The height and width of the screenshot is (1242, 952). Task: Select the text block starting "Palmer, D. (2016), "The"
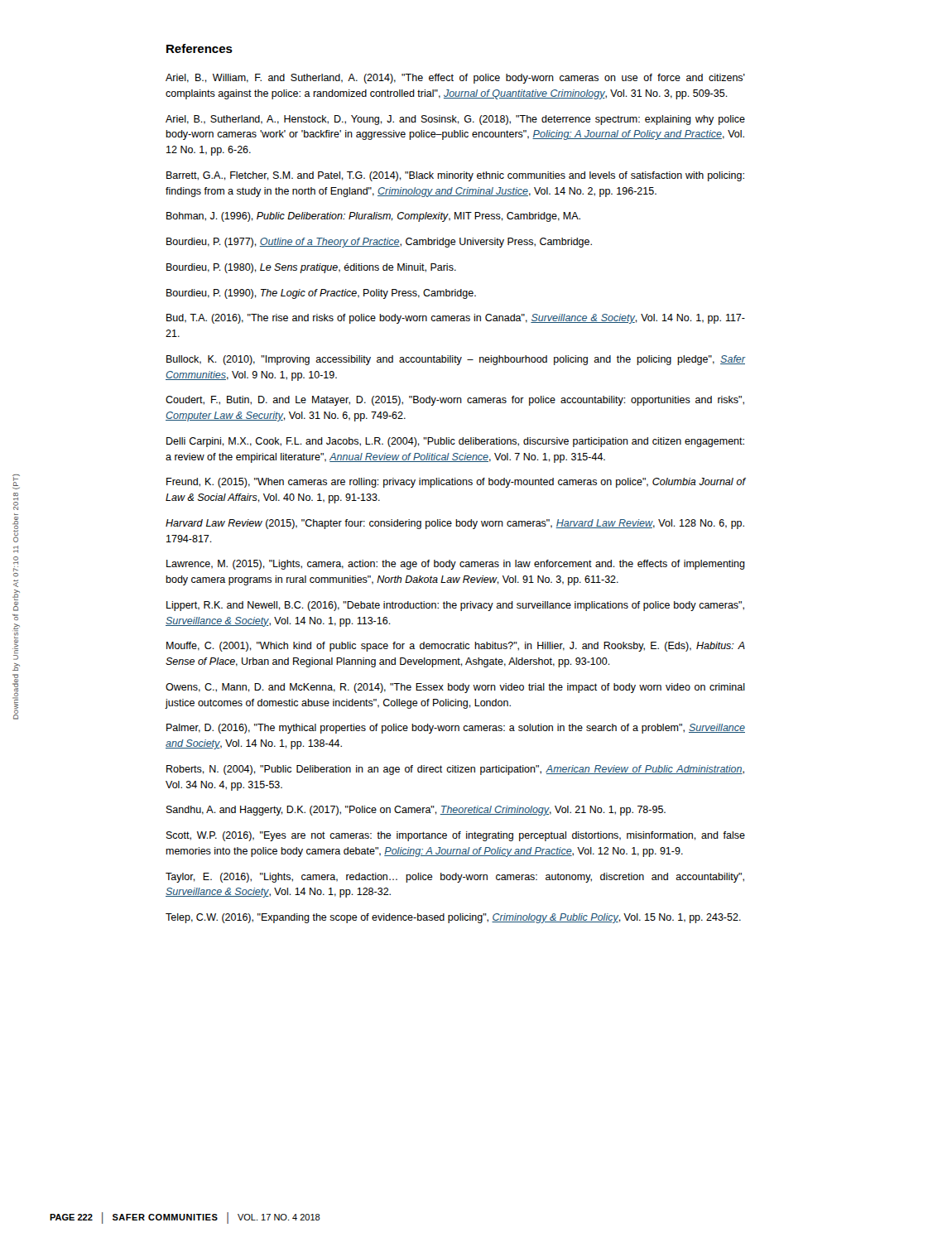pos(455,736)
